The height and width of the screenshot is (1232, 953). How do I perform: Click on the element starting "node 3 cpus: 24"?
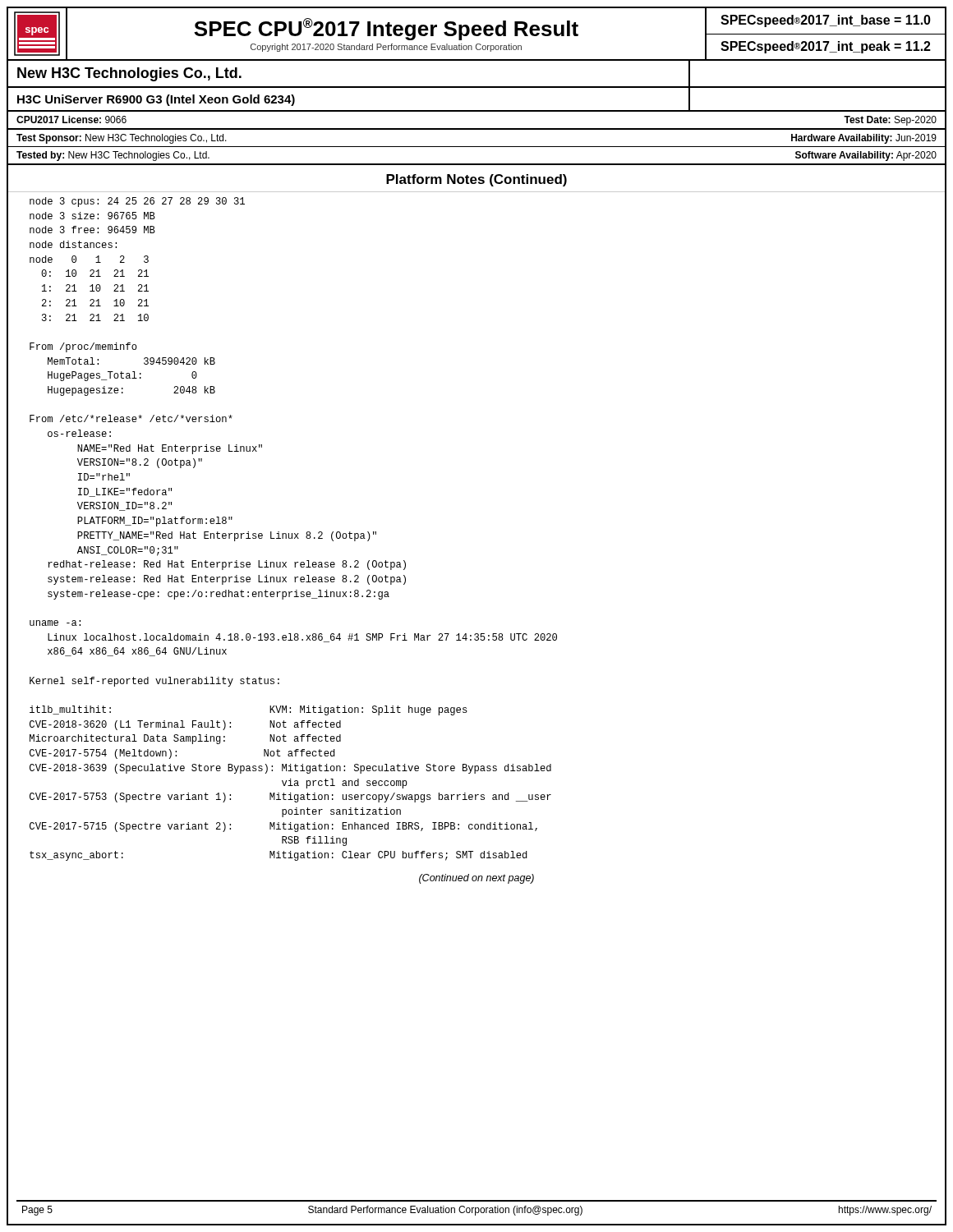[290, 529]
